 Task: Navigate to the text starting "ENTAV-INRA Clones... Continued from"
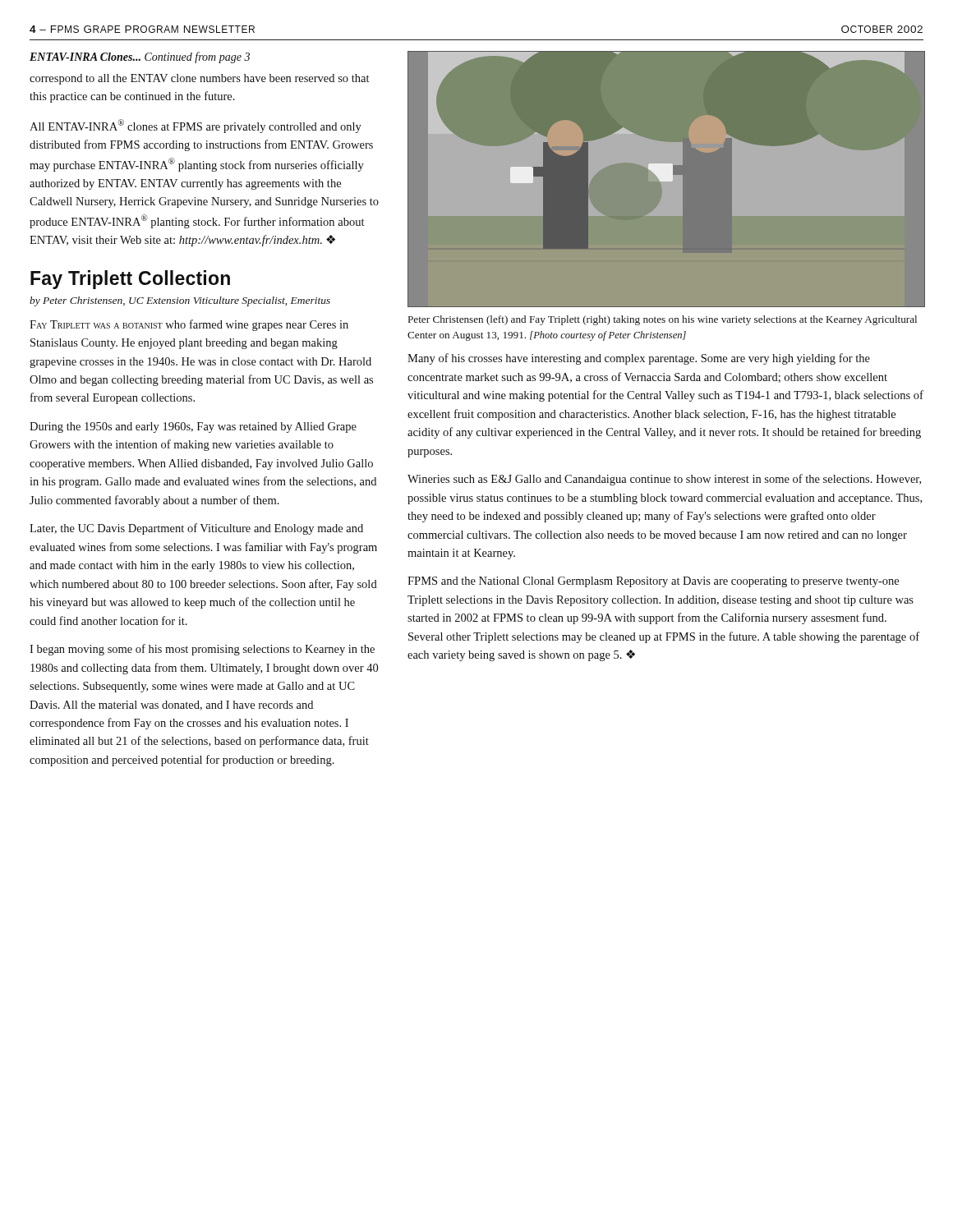(140, 57)
